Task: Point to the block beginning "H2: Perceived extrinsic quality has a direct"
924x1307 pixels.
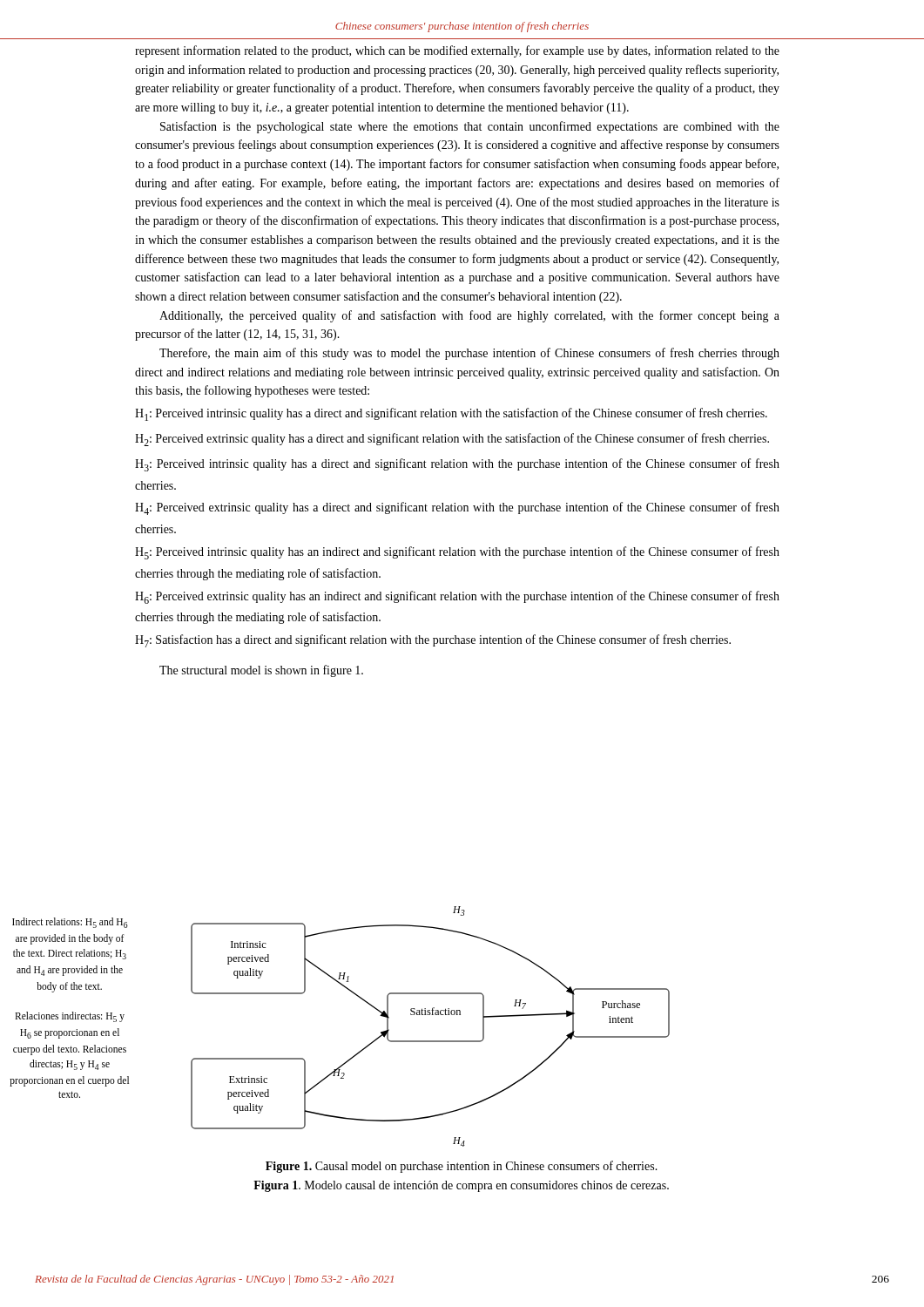Action: (x=452, y=440)
